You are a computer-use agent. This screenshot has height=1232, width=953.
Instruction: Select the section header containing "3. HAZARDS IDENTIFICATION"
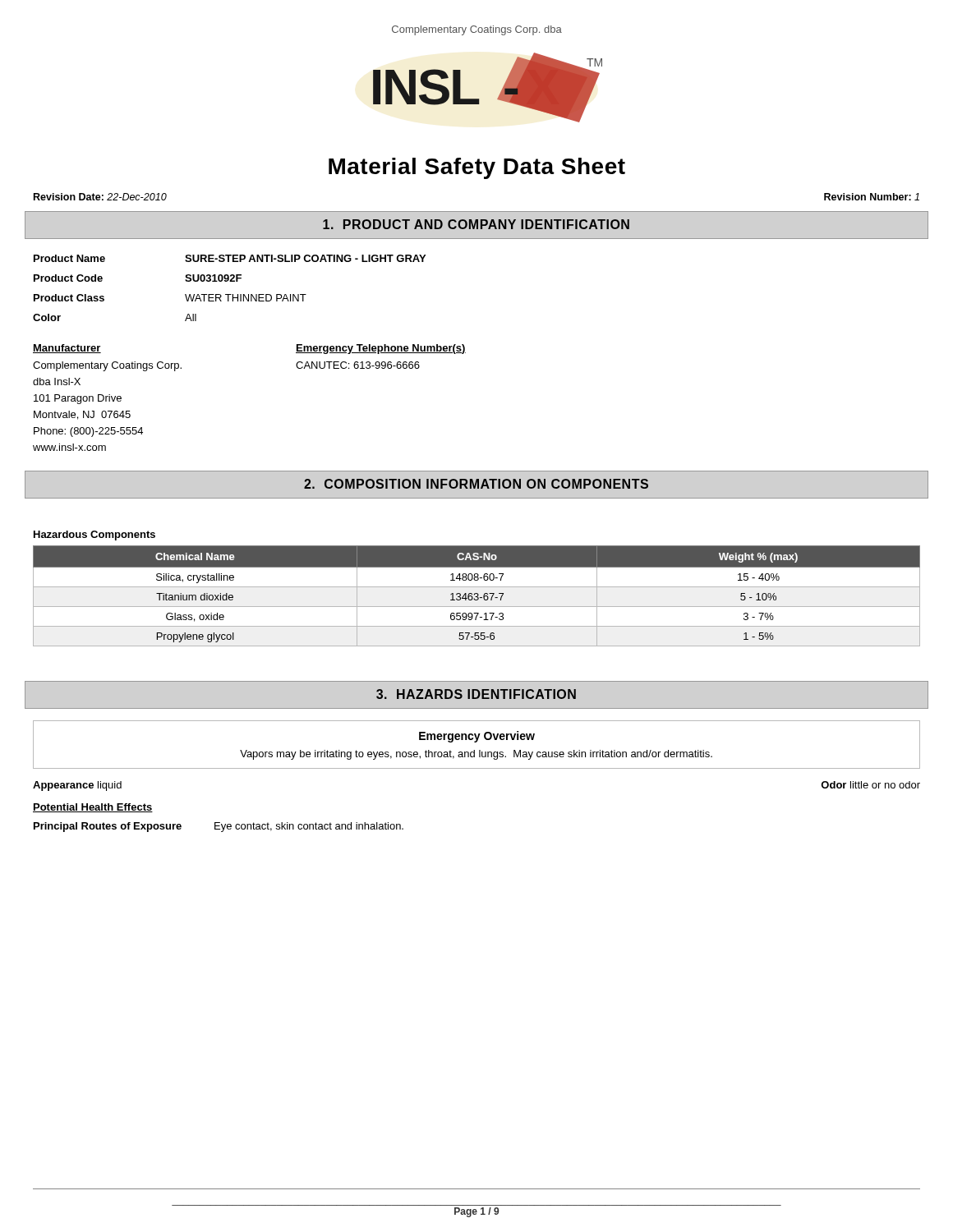[x=476, y=695]
